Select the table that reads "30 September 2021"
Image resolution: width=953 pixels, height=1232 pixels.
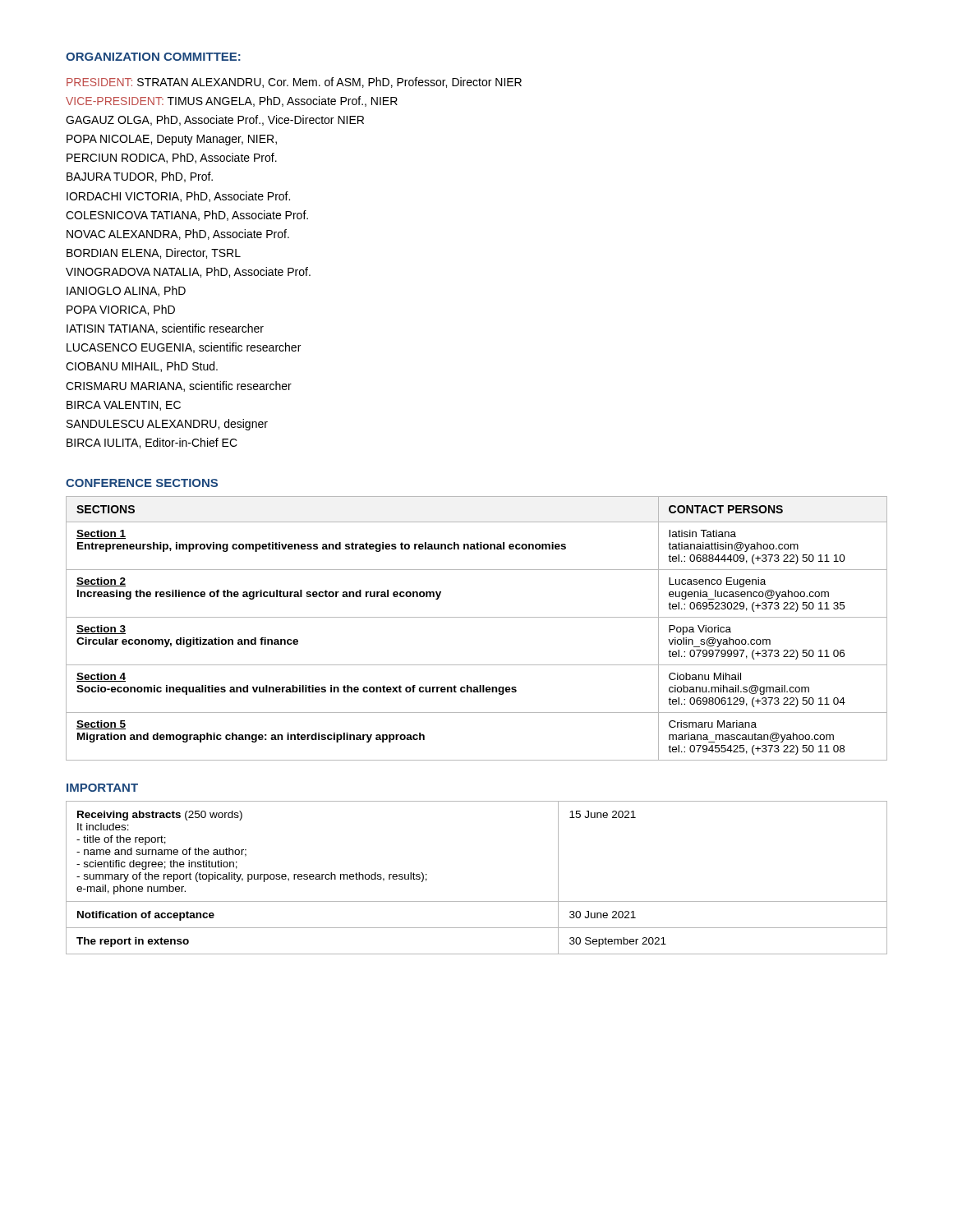[476, 877]
